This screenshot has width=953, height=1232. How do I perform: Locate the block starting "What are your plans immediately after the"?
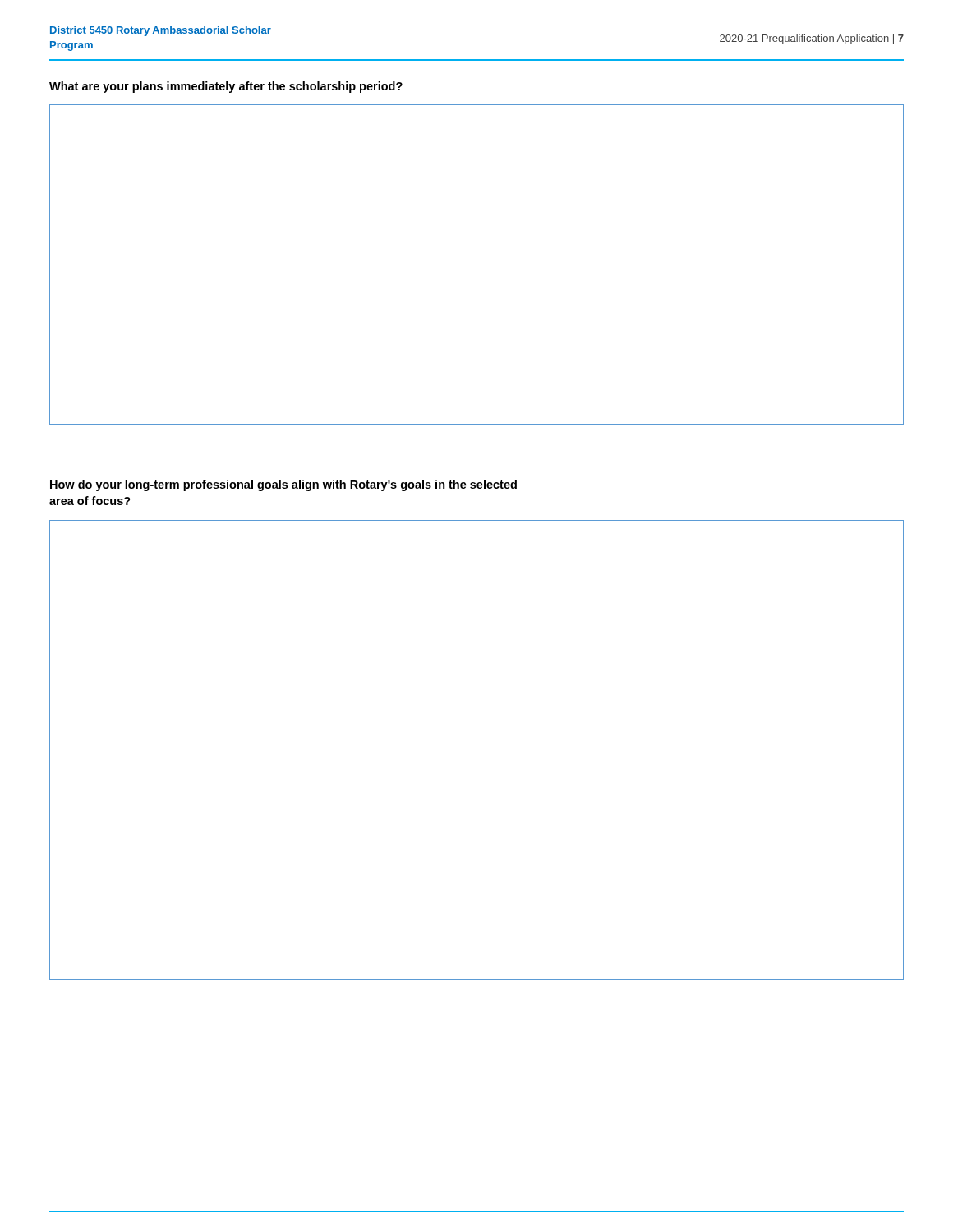(x=226, y=87)
